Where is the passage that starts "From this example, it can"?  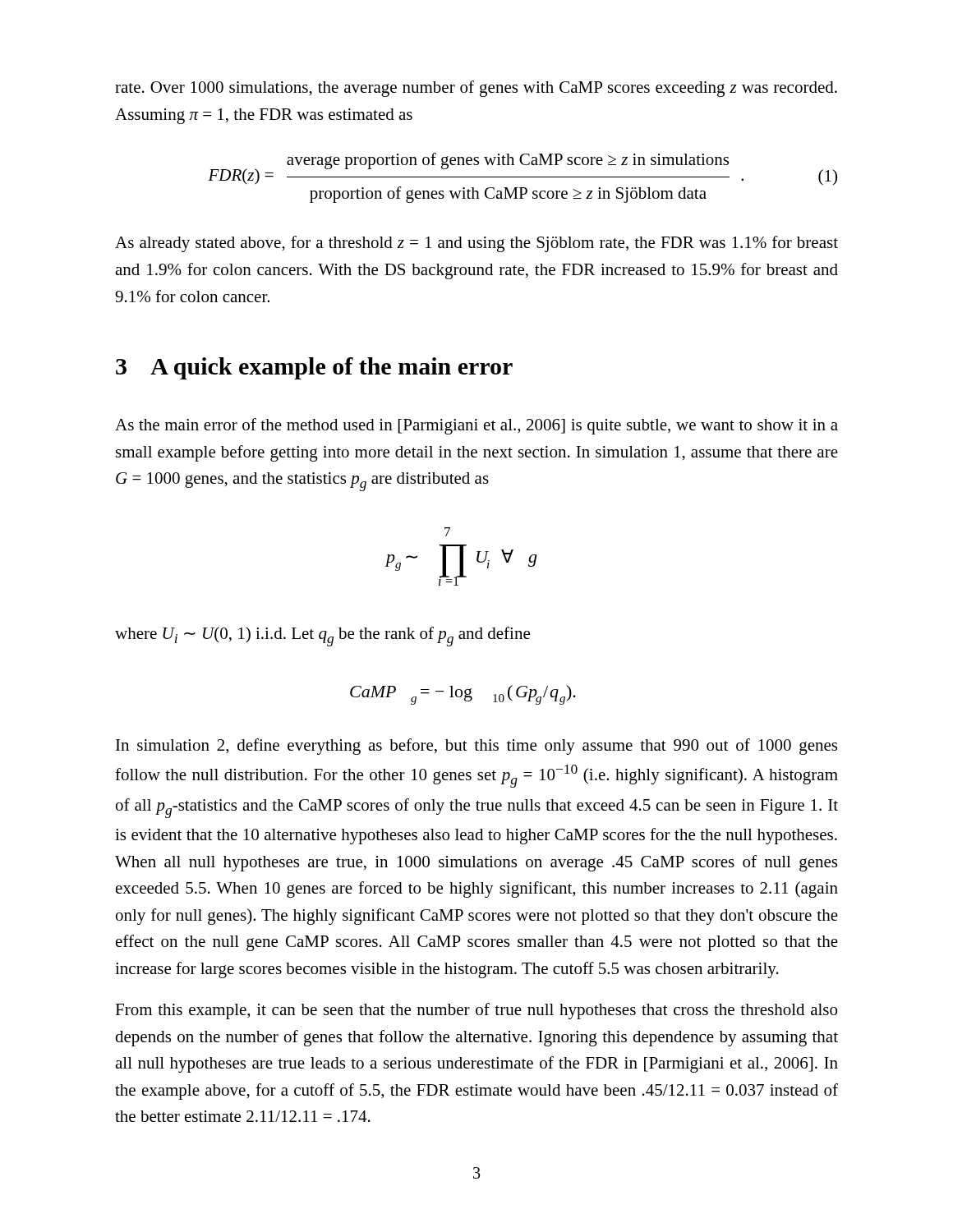[476, 1063]
